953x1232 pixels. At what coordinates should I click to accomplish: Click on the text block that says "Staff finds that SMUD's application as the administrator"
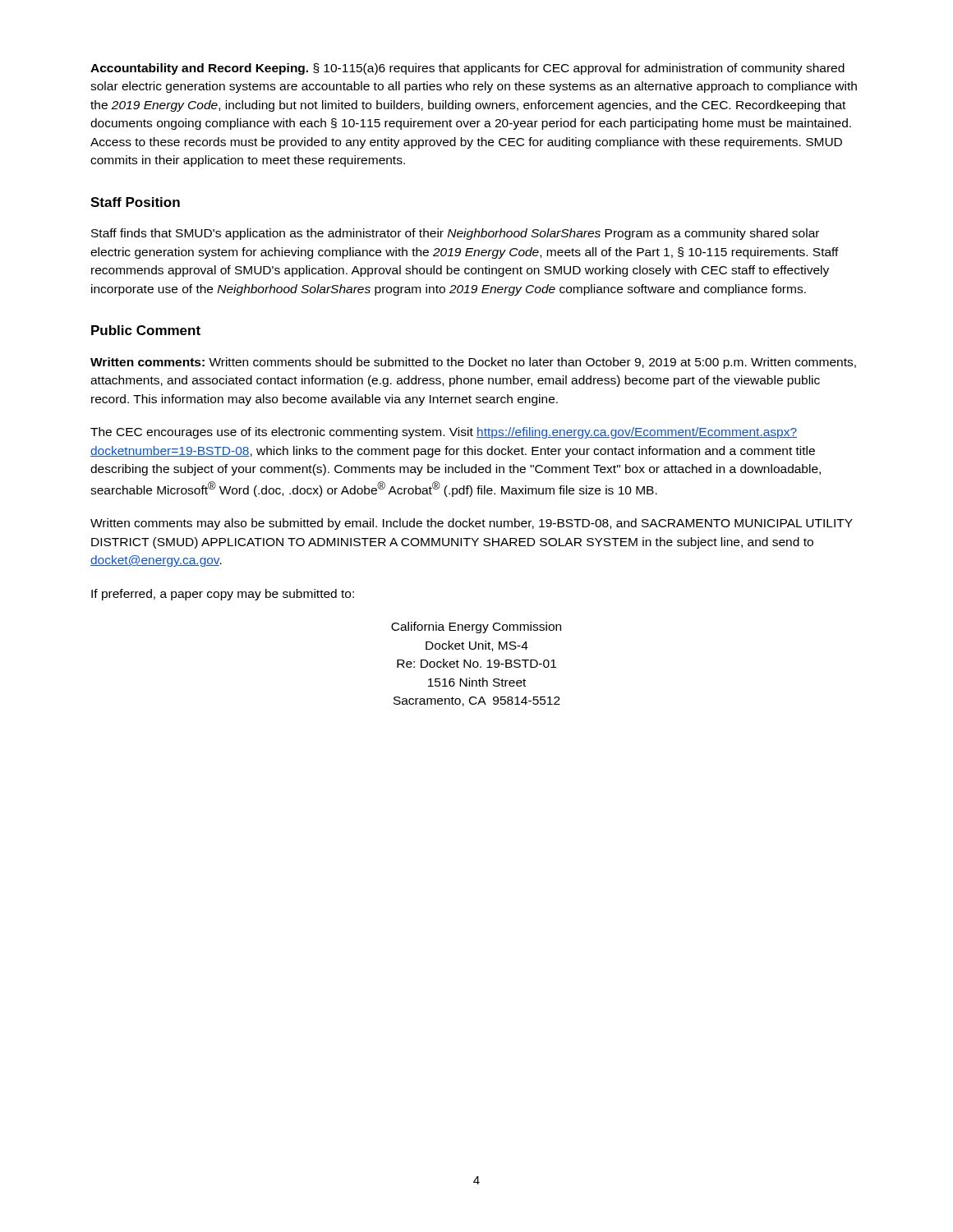464,261
